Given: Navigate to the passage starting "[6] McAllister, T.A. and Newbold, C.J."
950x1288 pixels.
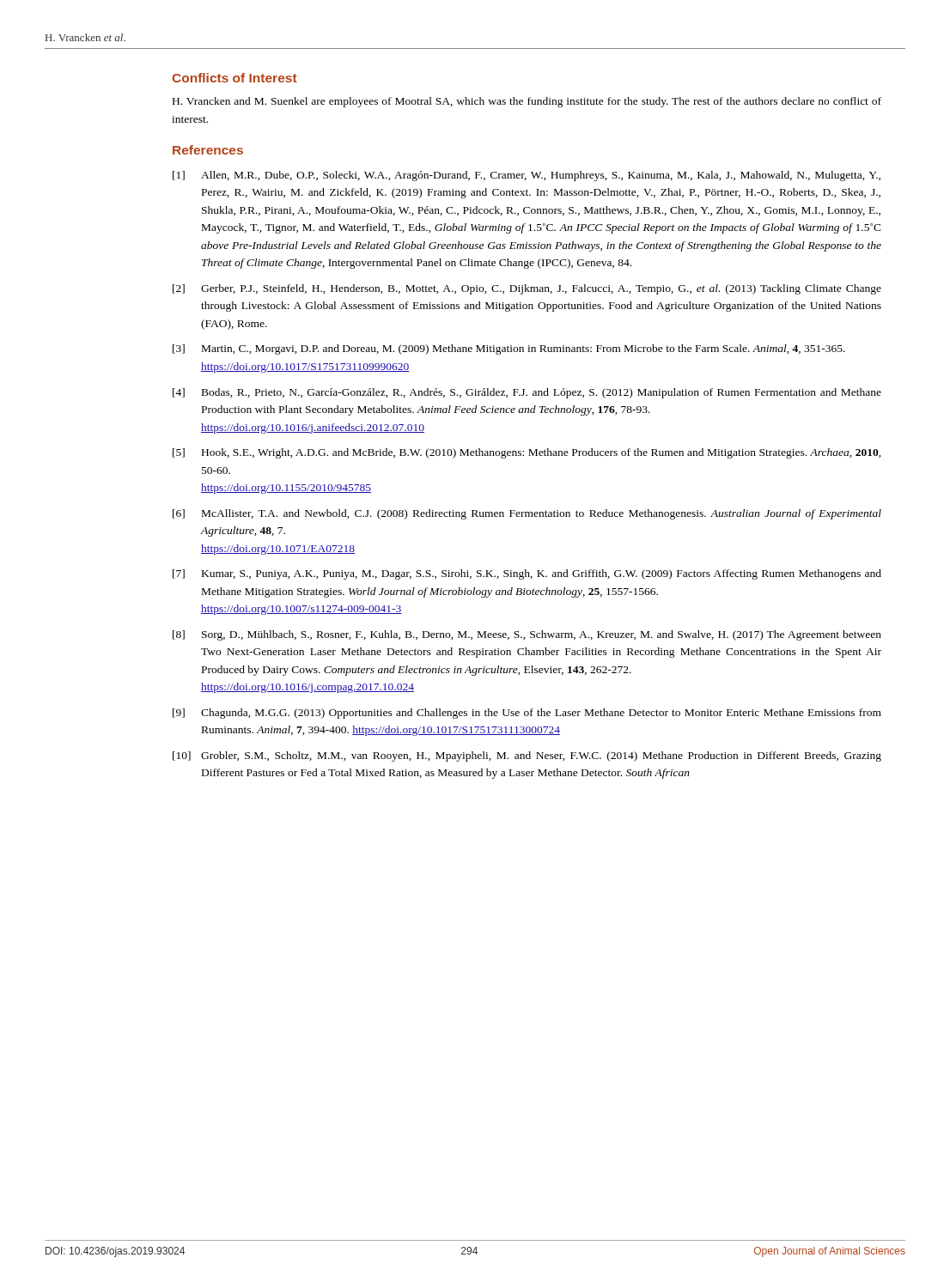Looking at the screenshot, I should pyautogui.click(x=527, y=514).
